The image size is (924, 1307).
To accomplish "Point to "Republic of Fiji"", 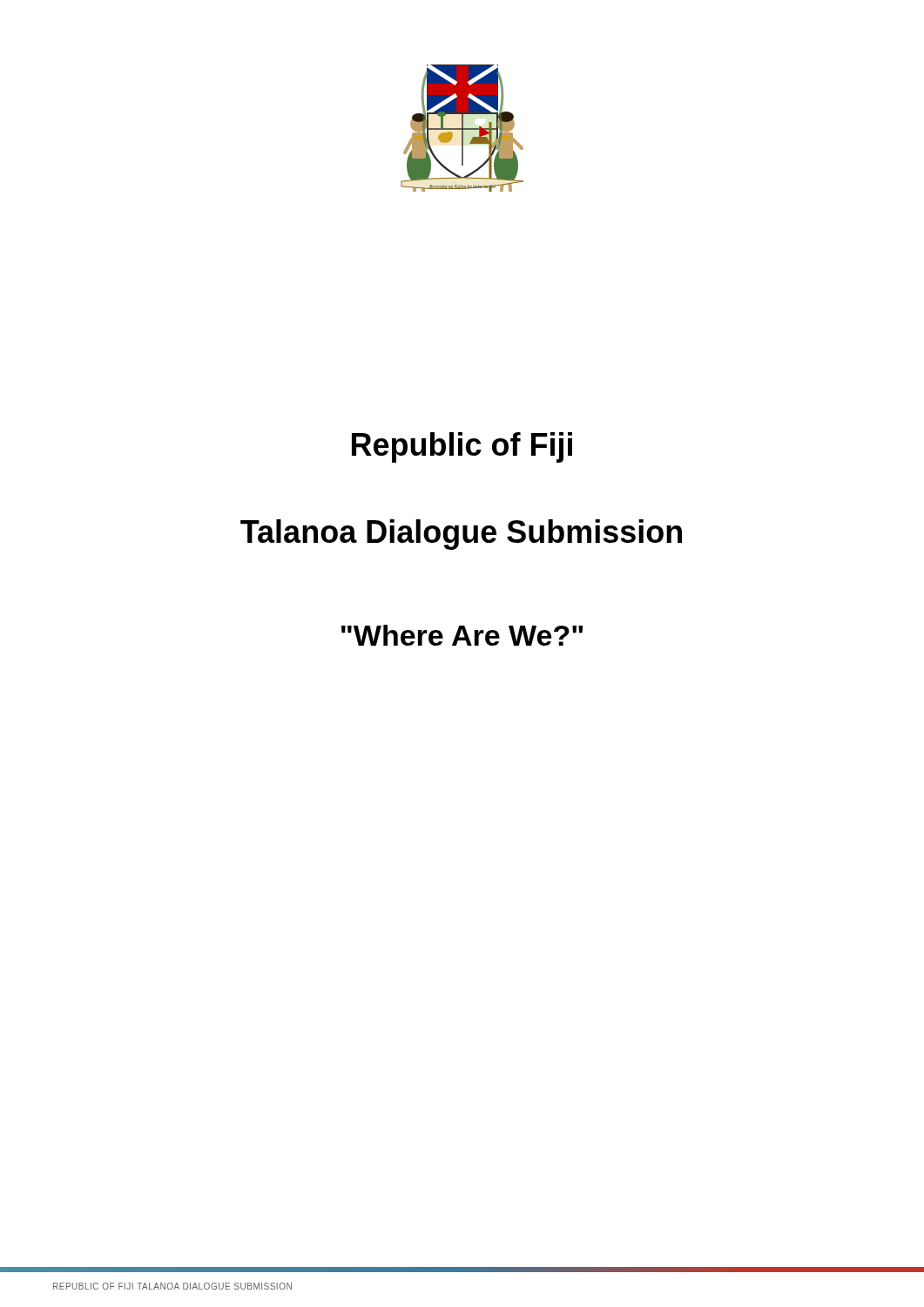I will tap(462, 445).
